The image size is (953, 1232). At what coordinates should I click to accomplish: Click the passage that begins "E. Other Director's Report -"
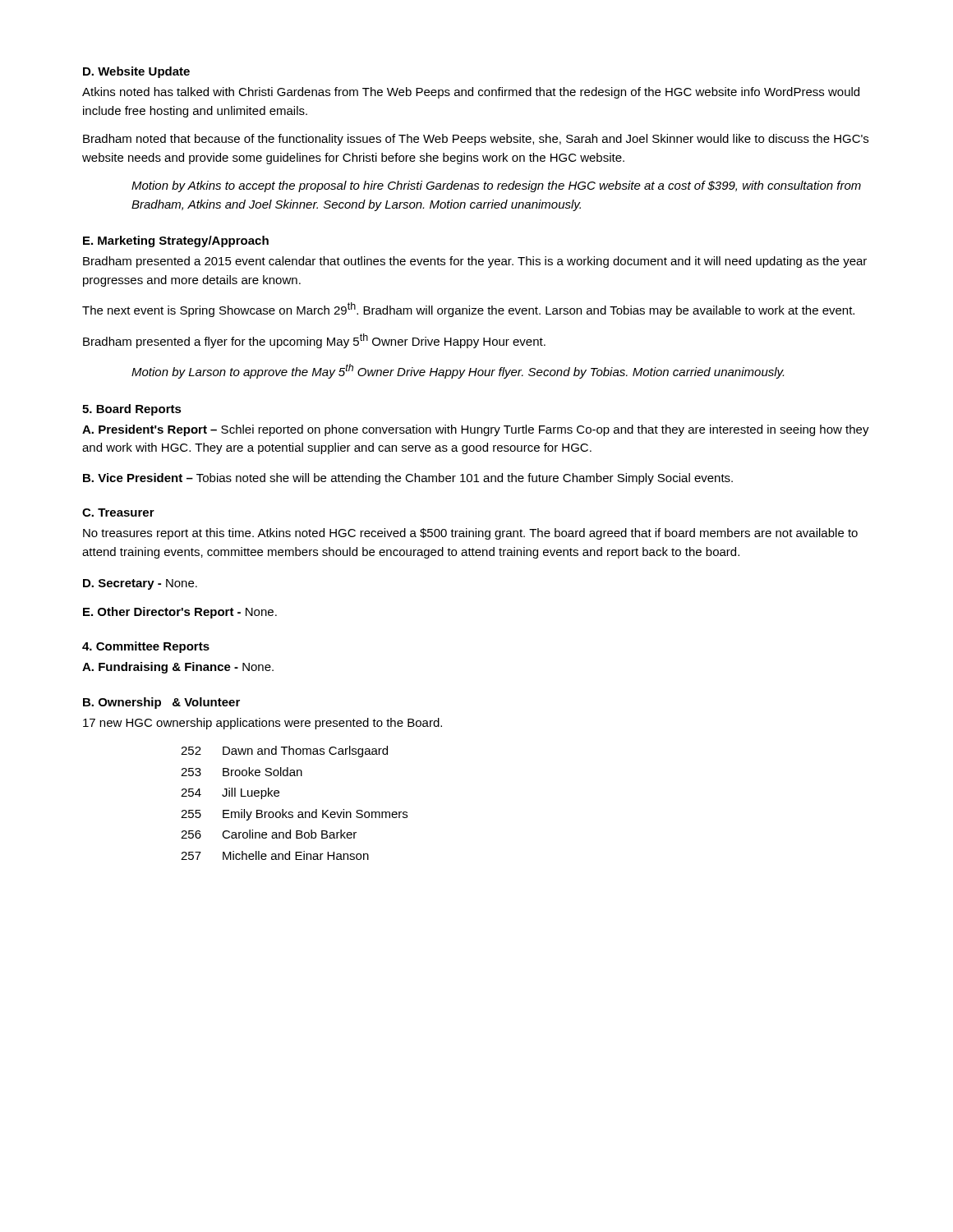pyautogui.click(x=180, y=611)
